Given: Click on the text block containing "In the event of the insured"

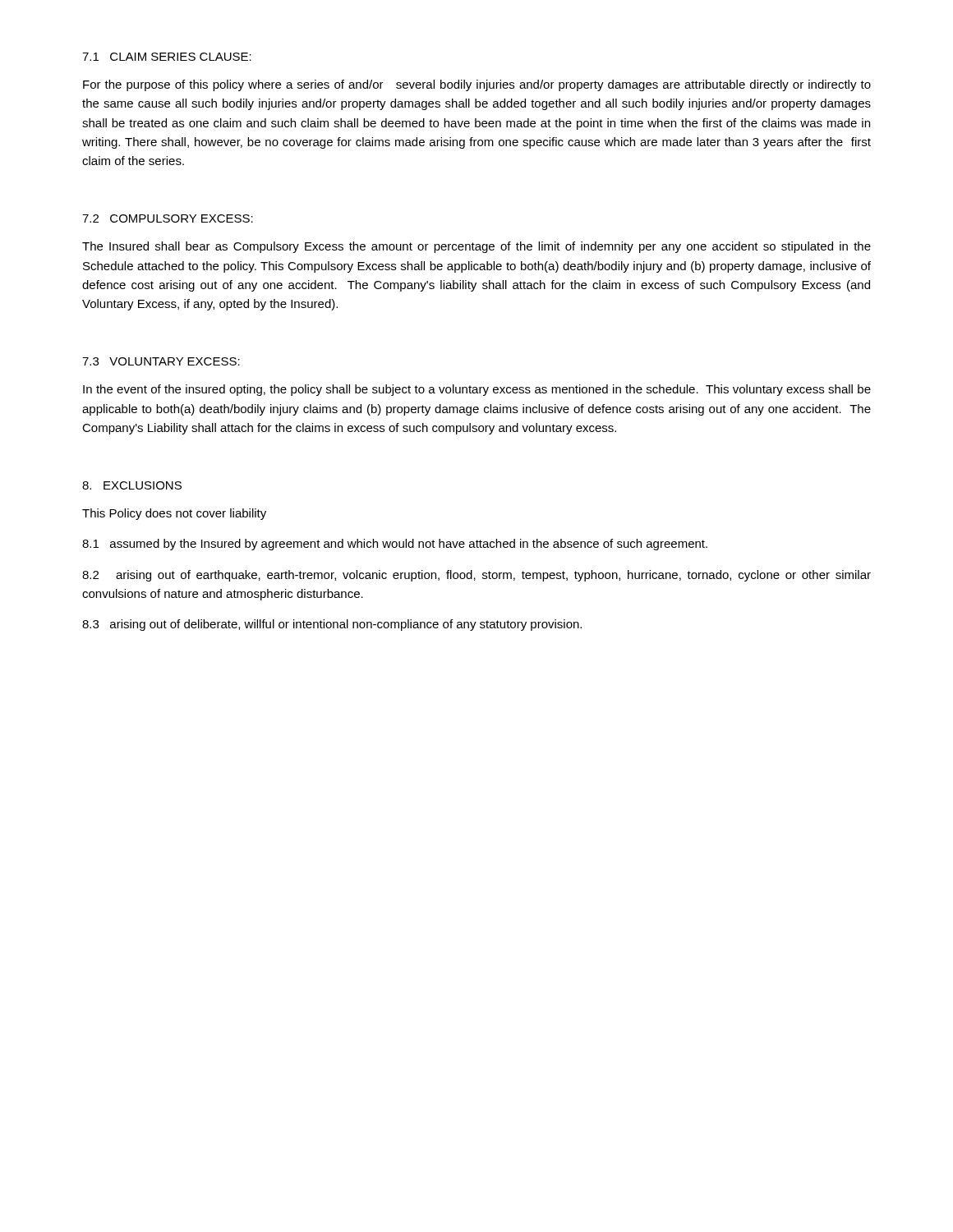Looking at the screenshot, I should tap(476, 408).
